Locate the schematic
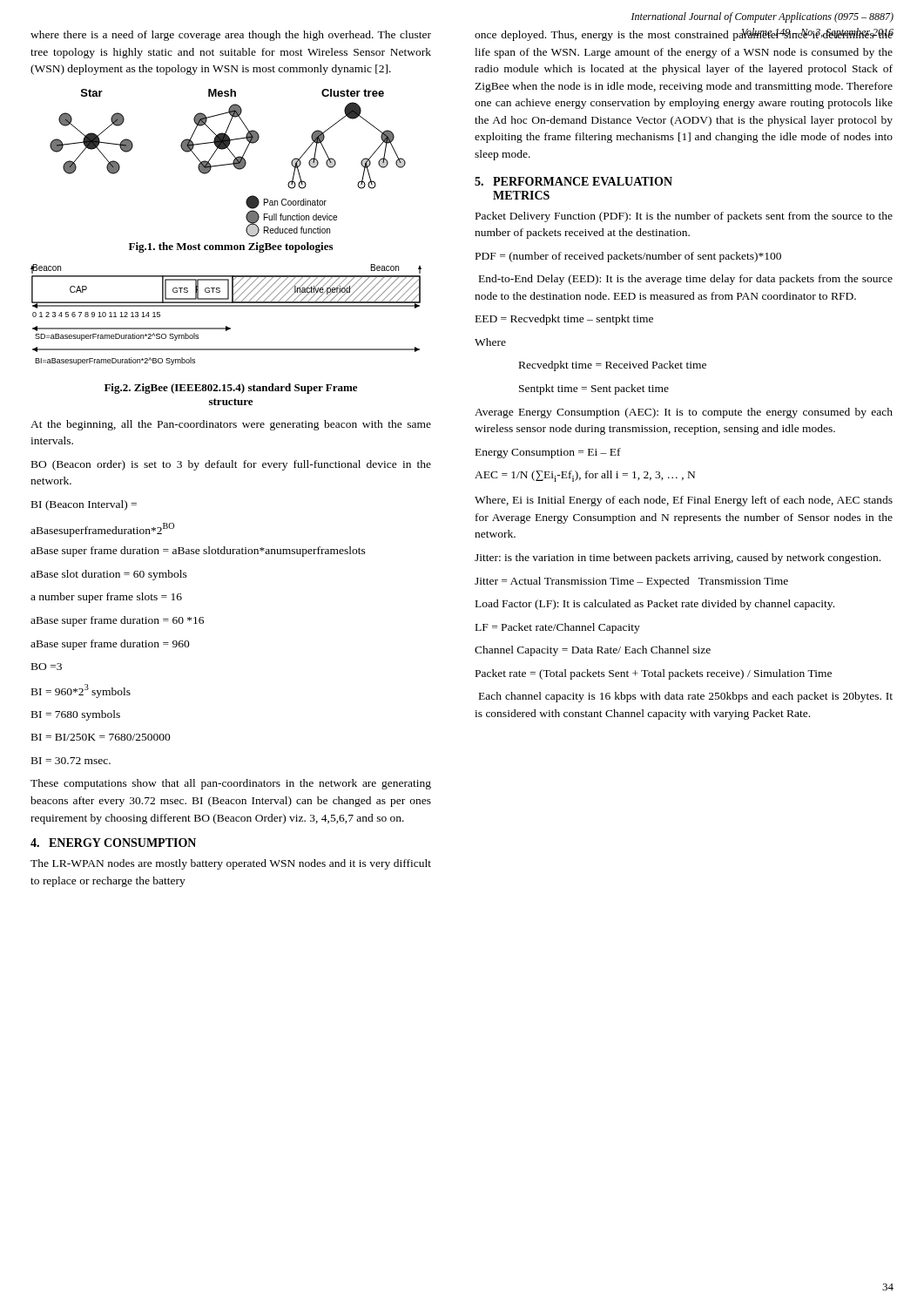Viewport: 924px width, 1307px height. click(x=231, y=319)
